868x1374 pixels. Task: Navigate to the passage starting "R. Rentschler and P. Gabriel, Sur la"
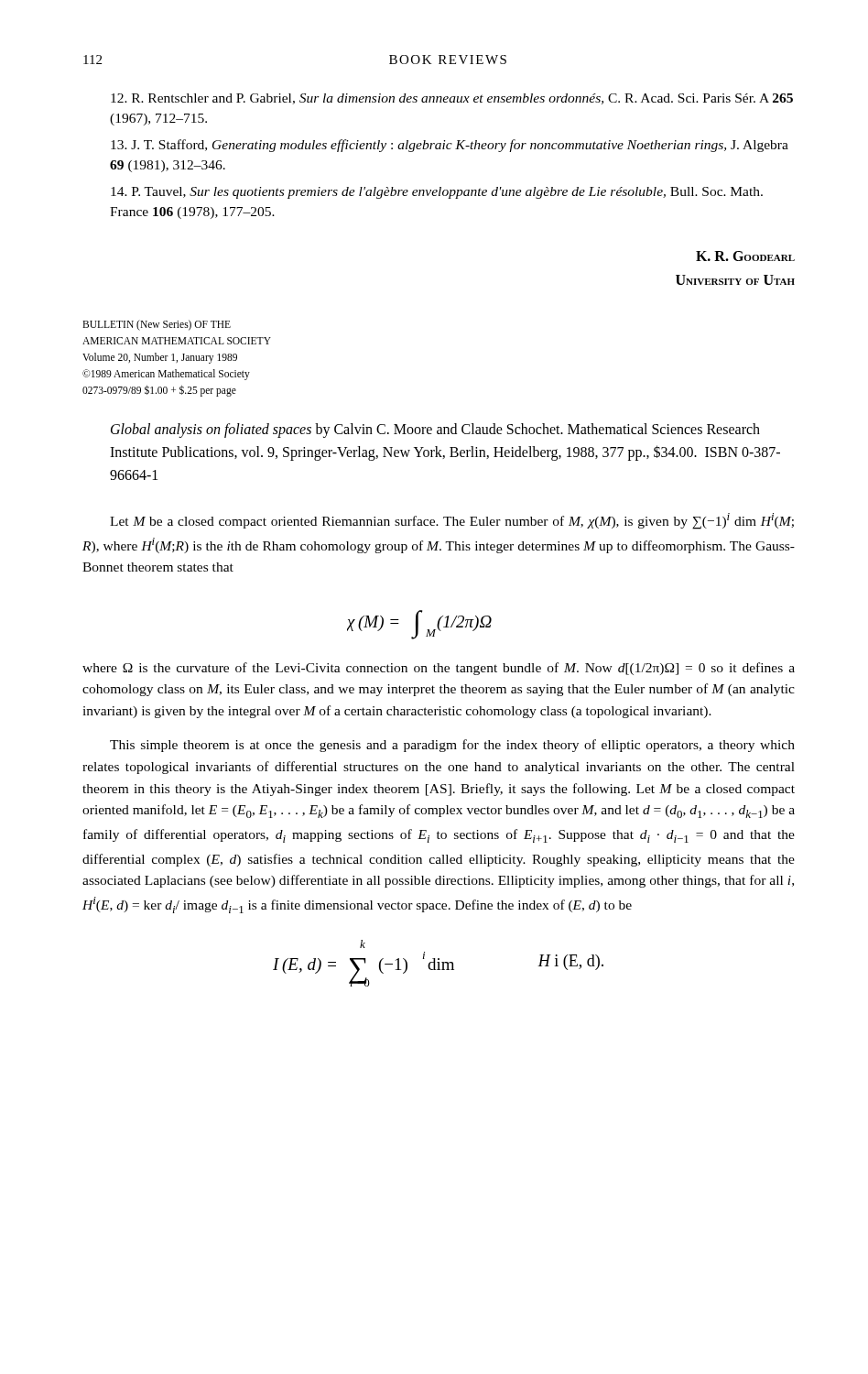(x=452, y=108)
